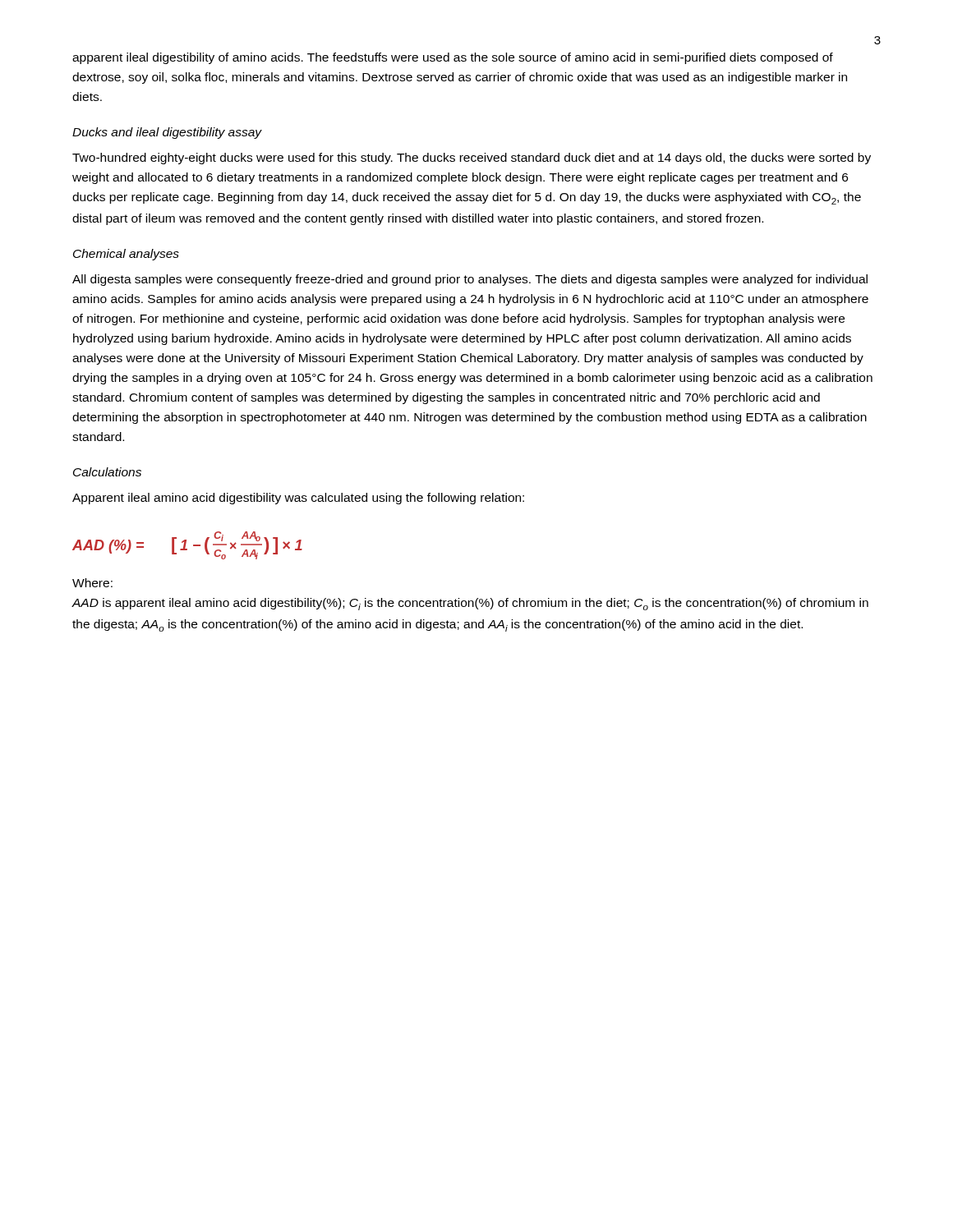953x1232 pixels.
Task: Select the text starting "All digesta samples were consequently freeze-dried"
Action: click(x=473, y=358)
